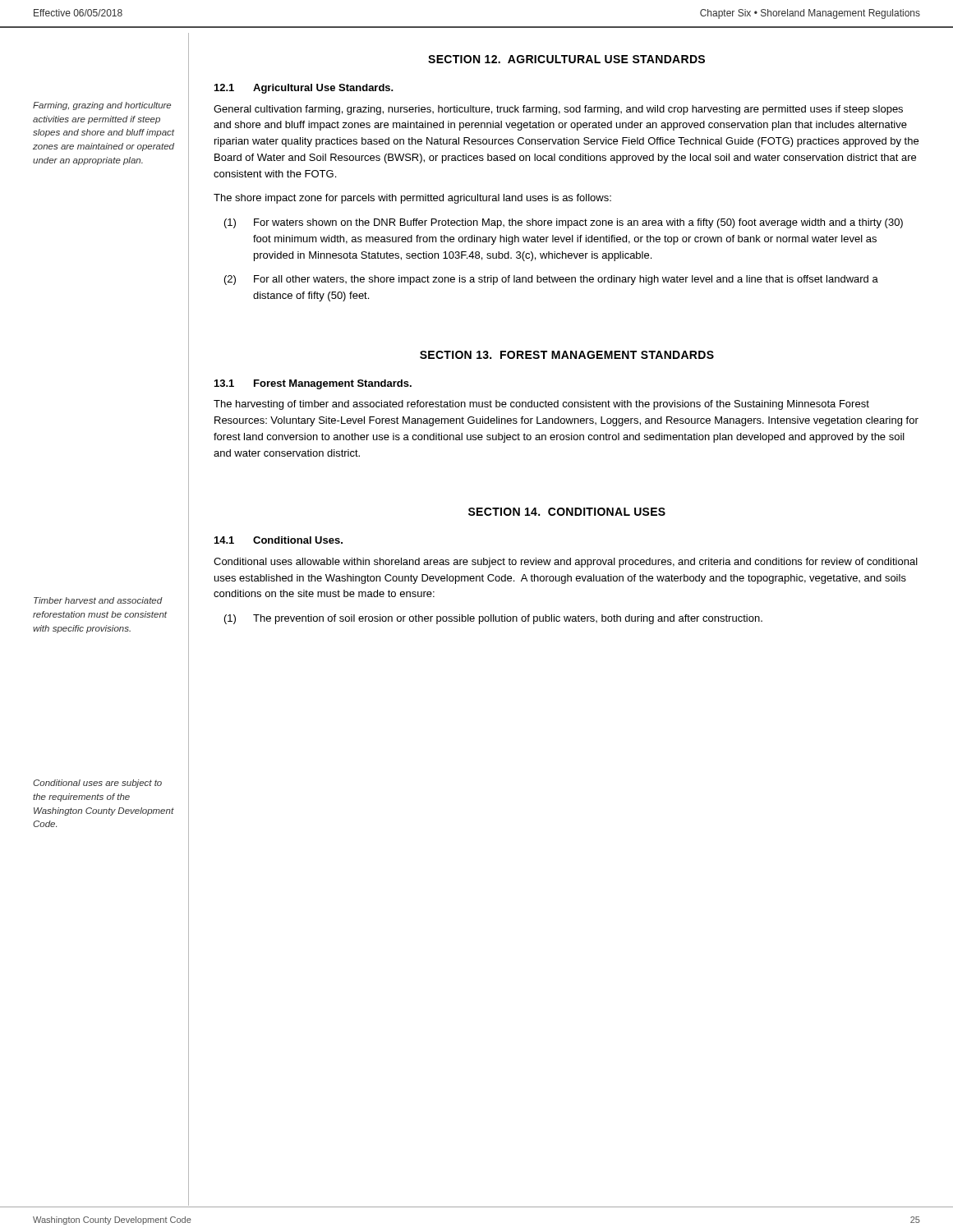Navigate to the text block starting "Conditional uses allowable within shoreland areas are"
953x1232 pixels.
coord(566,577)
